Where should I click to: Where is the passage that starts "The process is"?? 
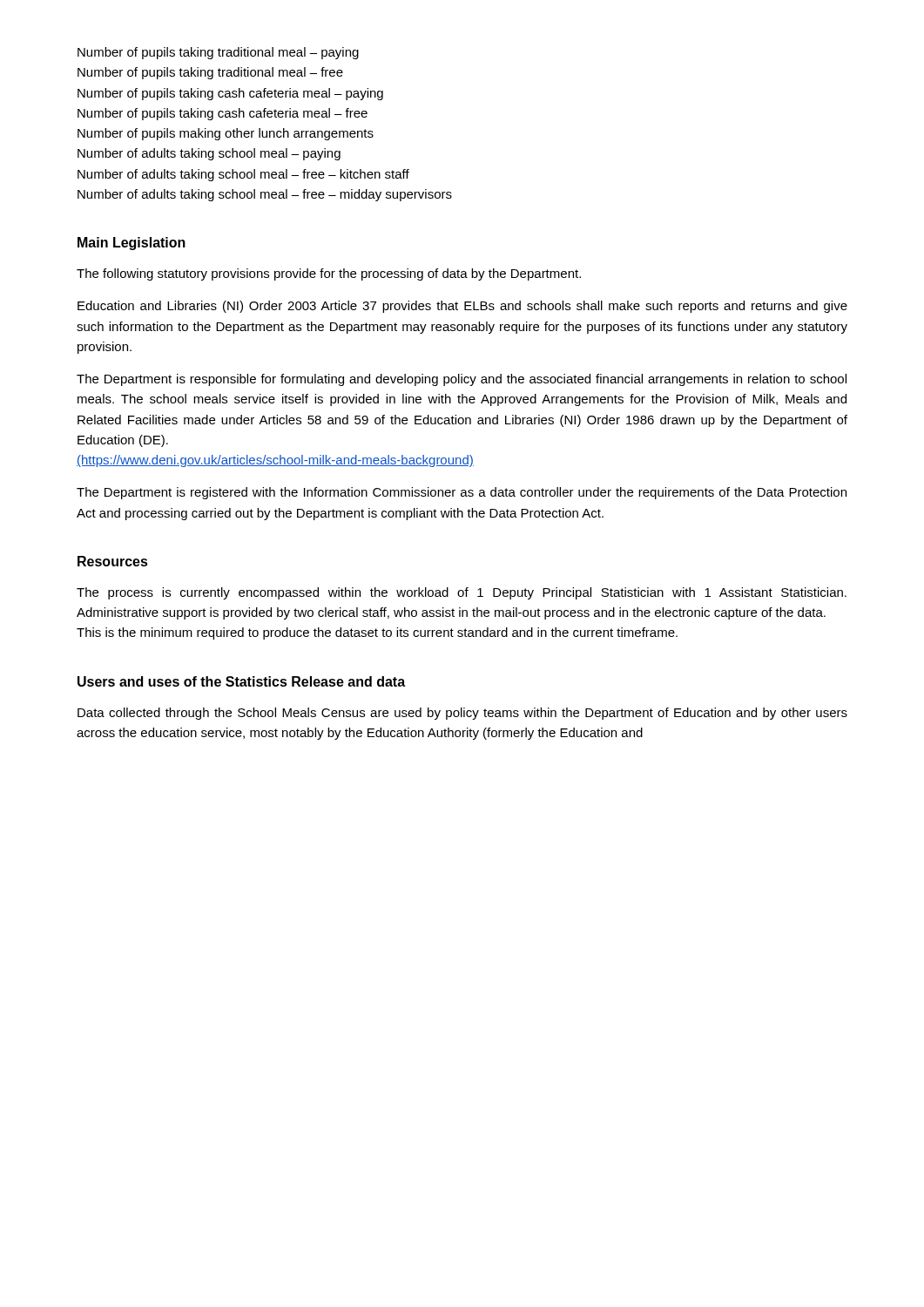(462, 602)
